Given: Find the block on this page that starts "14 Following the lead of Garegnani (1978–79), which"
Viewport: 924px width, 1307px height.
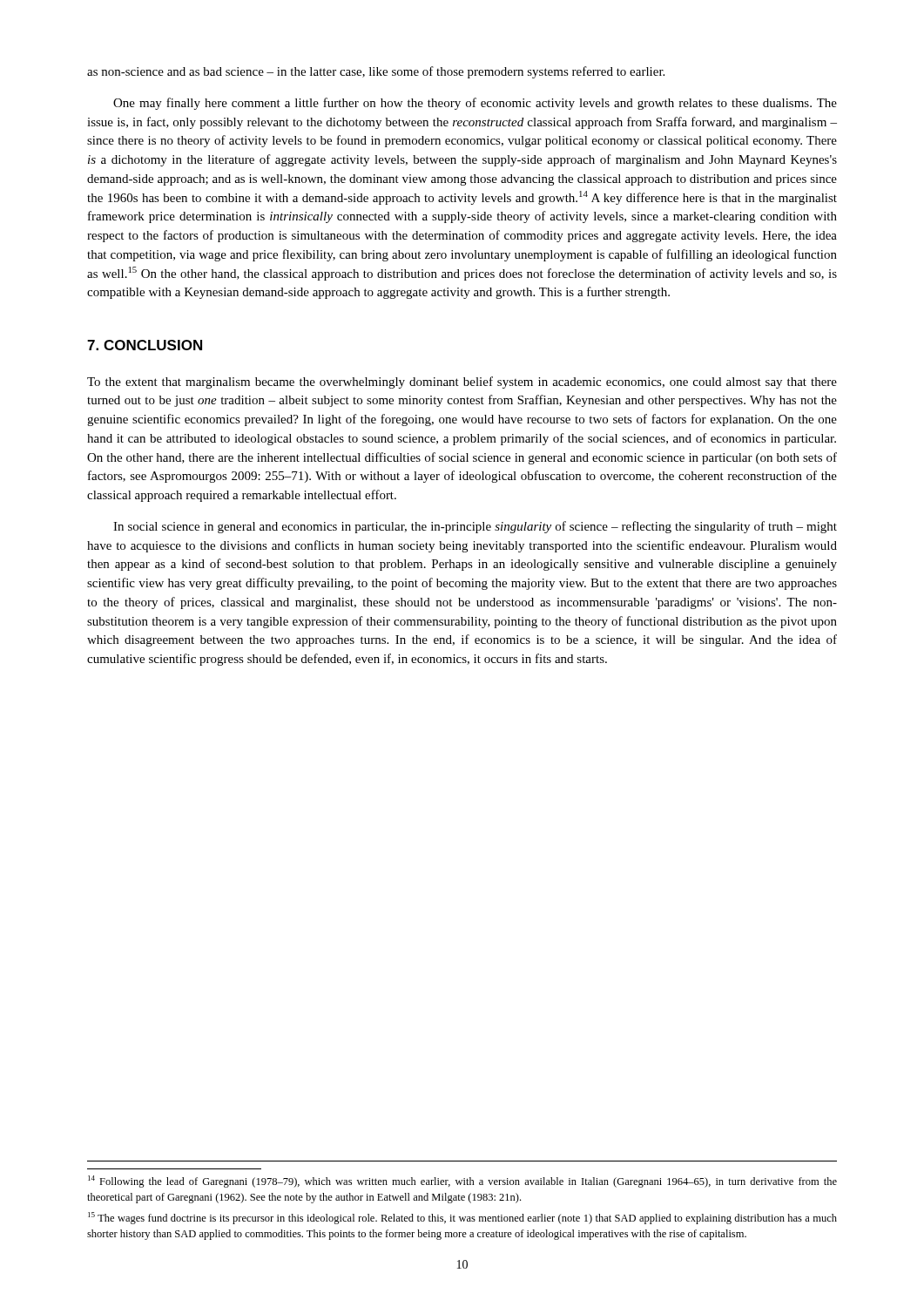Looking at the screenshot, I should (462, 1189).
